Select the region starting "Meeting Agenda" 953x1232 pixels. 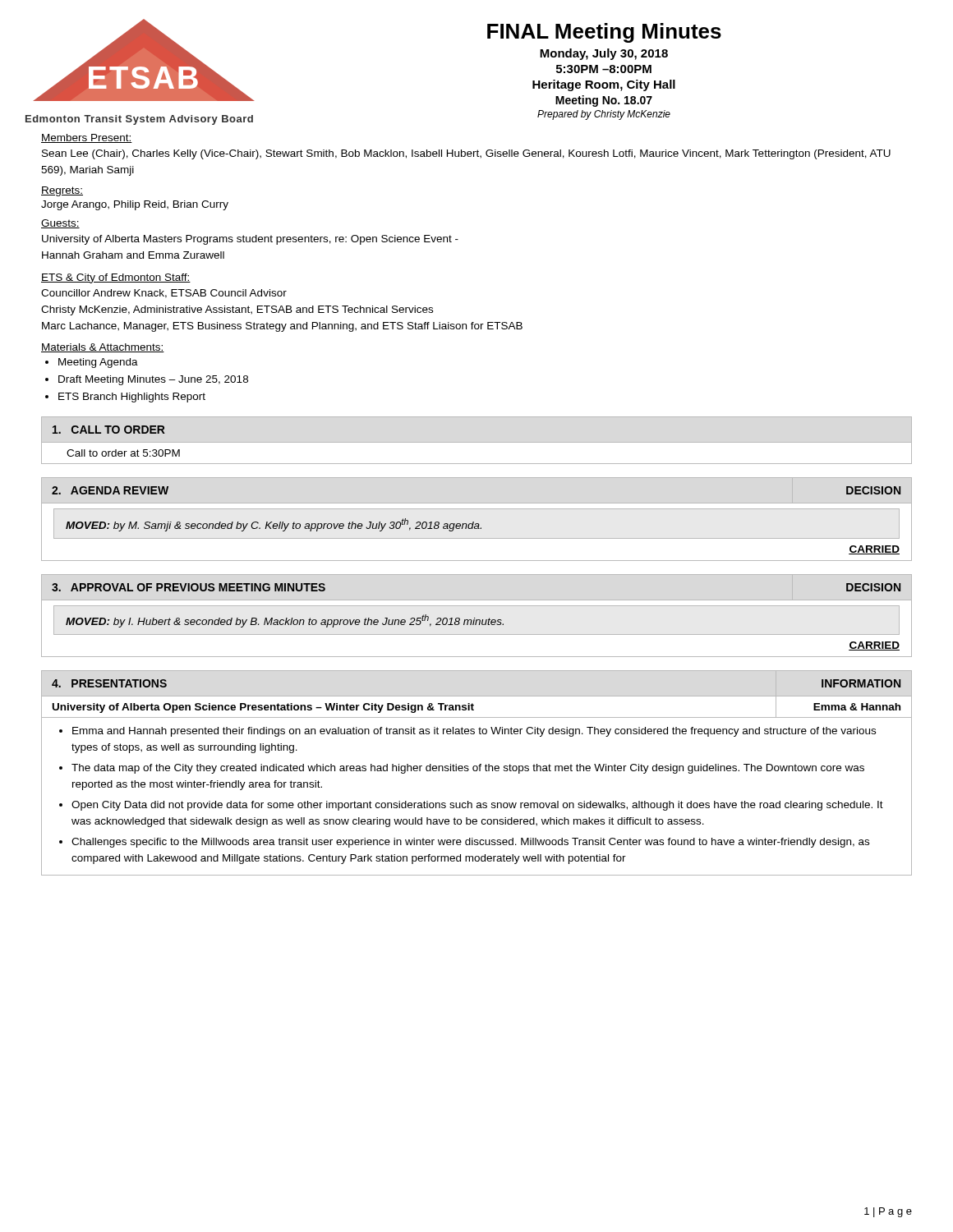98,362
